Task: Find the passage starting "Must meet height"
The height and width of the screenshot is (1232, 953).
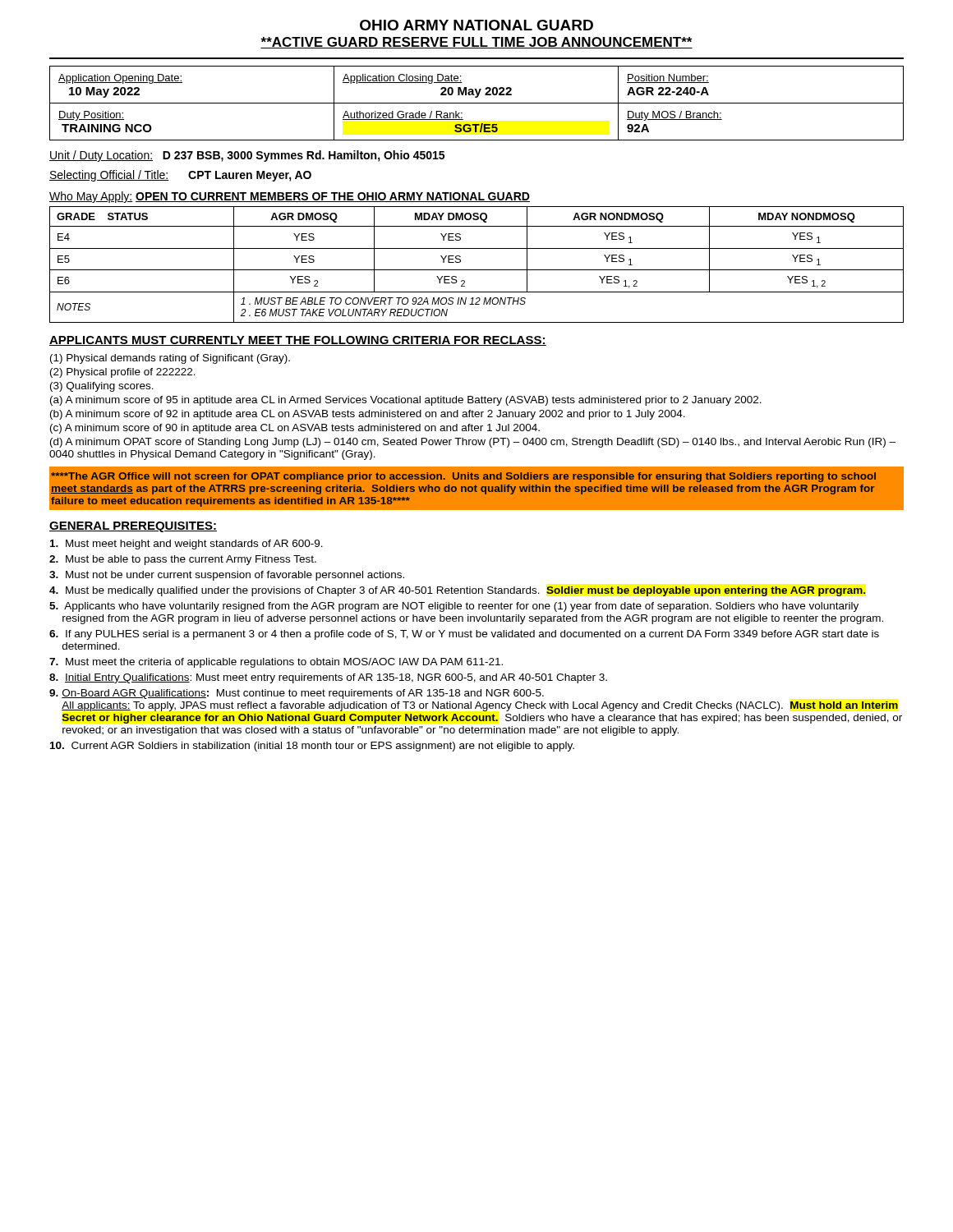Action: (x=186, y=543)
